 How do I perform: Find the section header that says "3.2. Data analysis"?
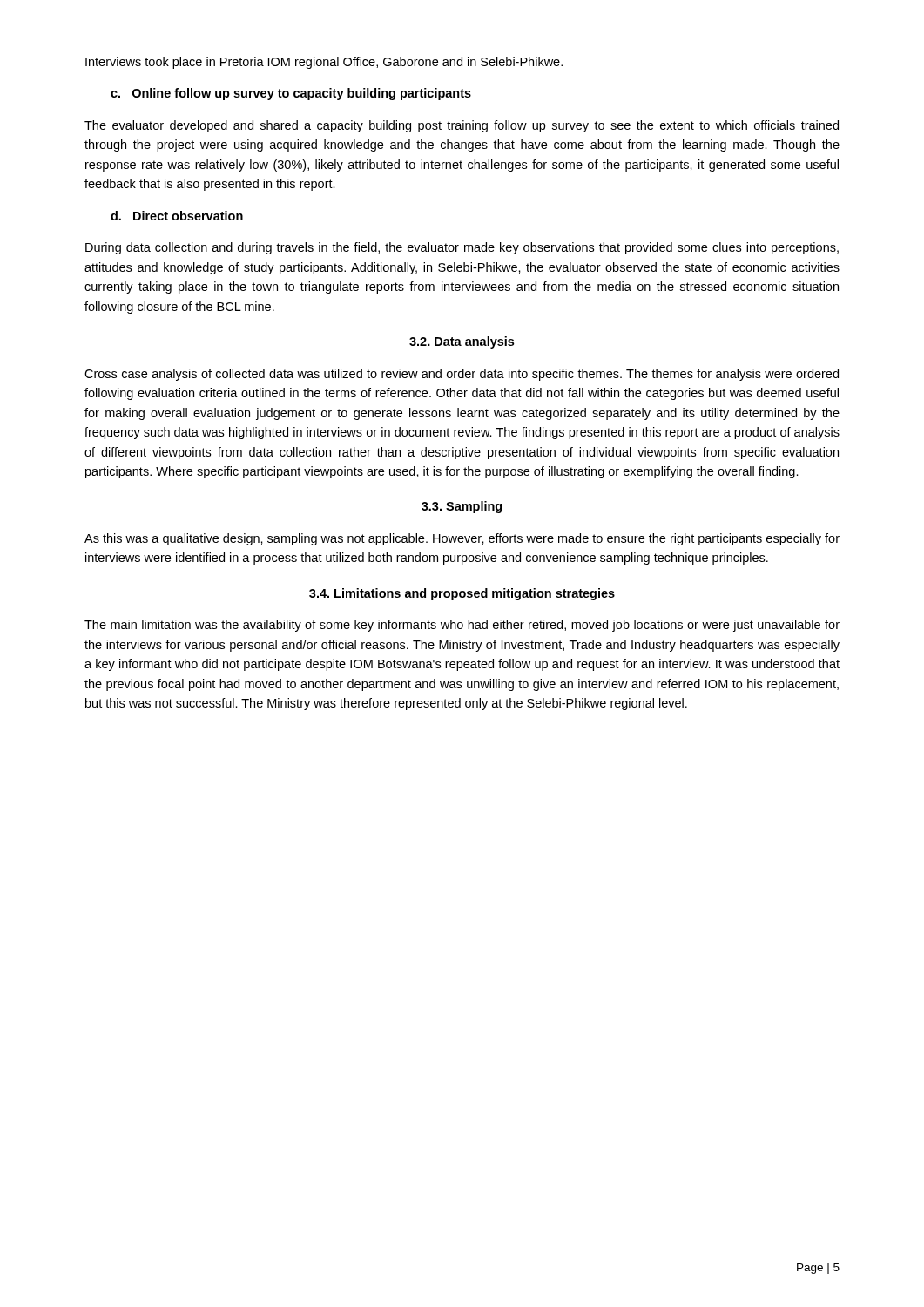(462, 342)
